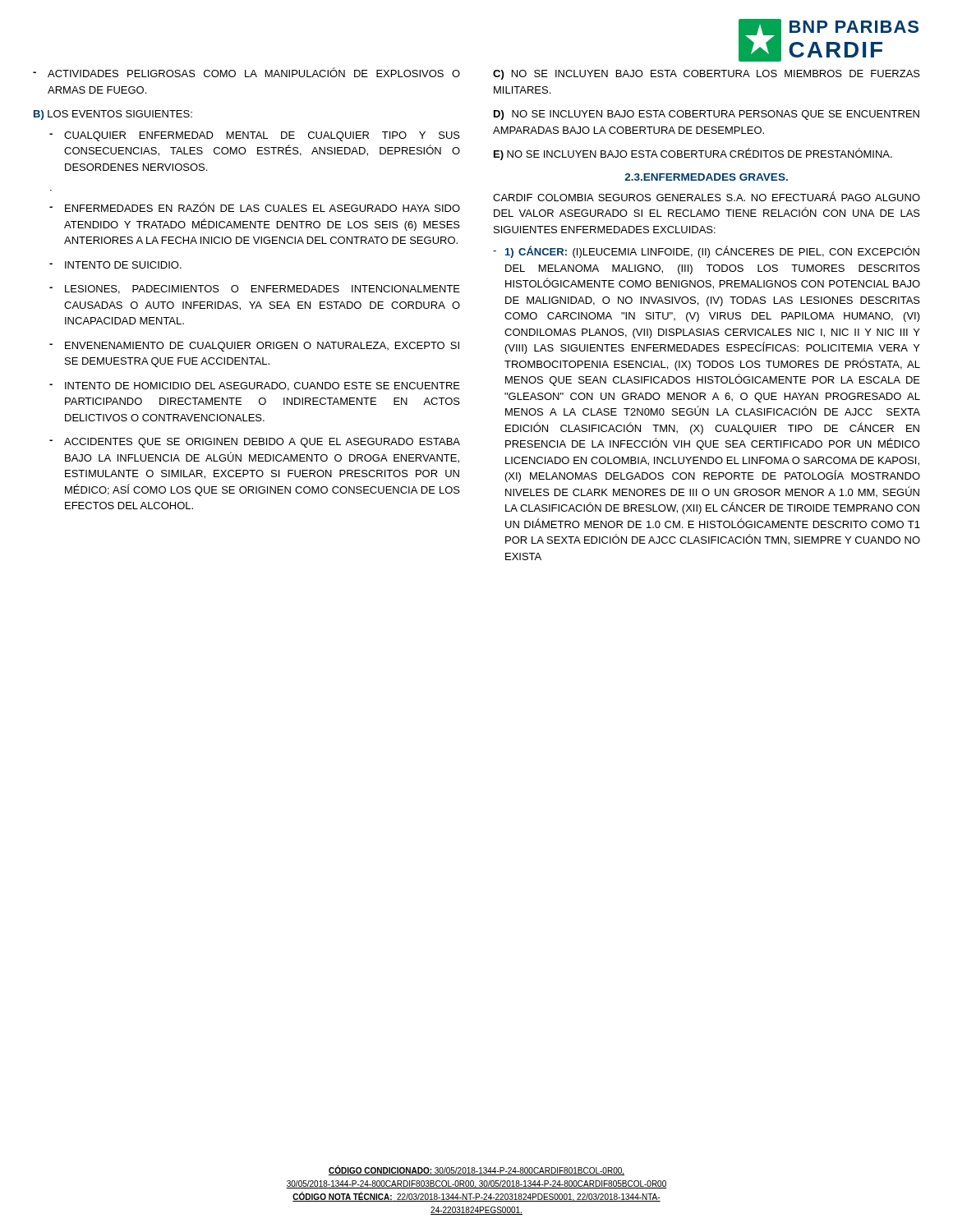Locate the list item that reads "- ENFERMEDADES EN RAZÓN"

click(255, 224)
